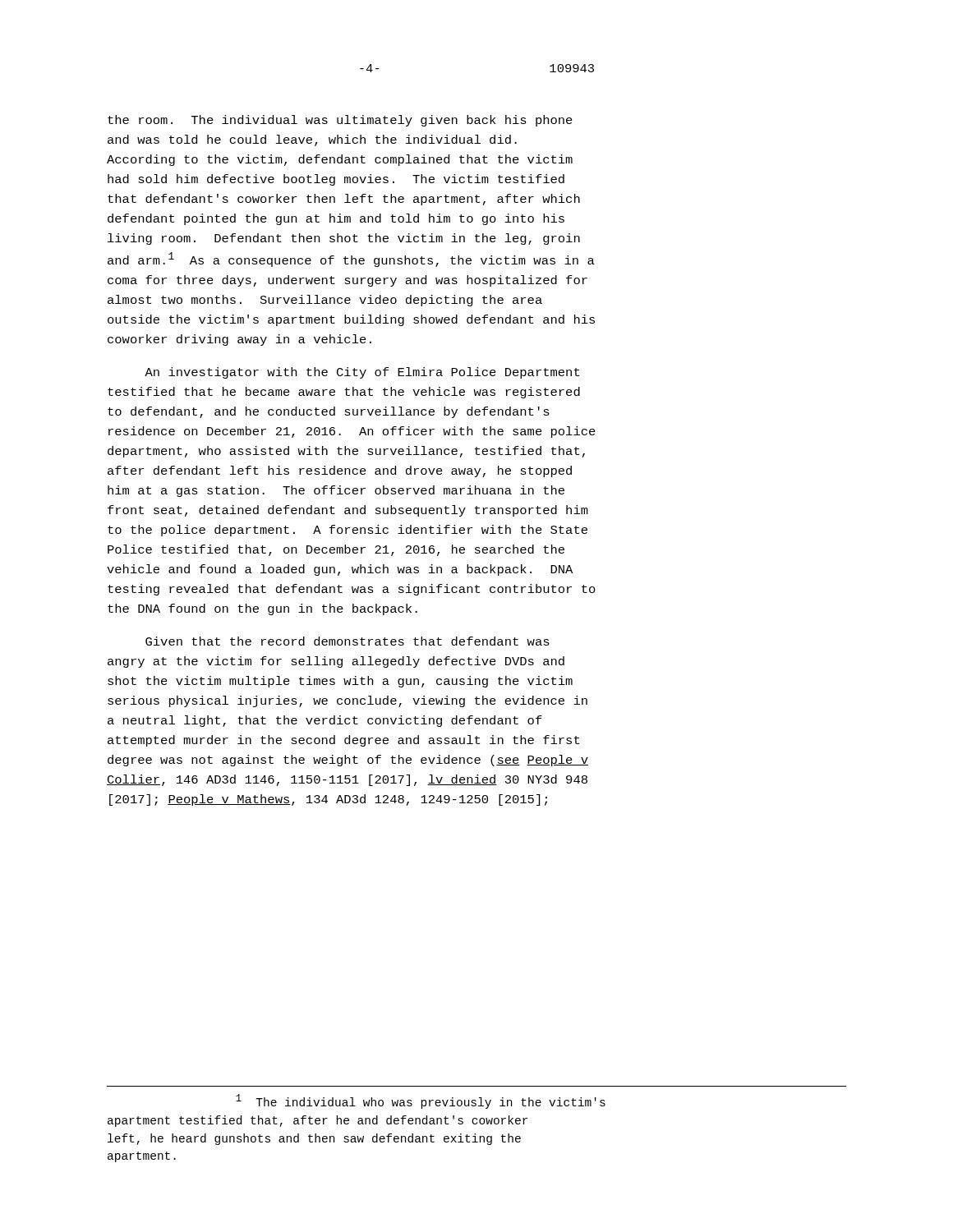
Task: Point to the text block starting "1 The individual who was previously"
Action: [x=356, y=1128]
